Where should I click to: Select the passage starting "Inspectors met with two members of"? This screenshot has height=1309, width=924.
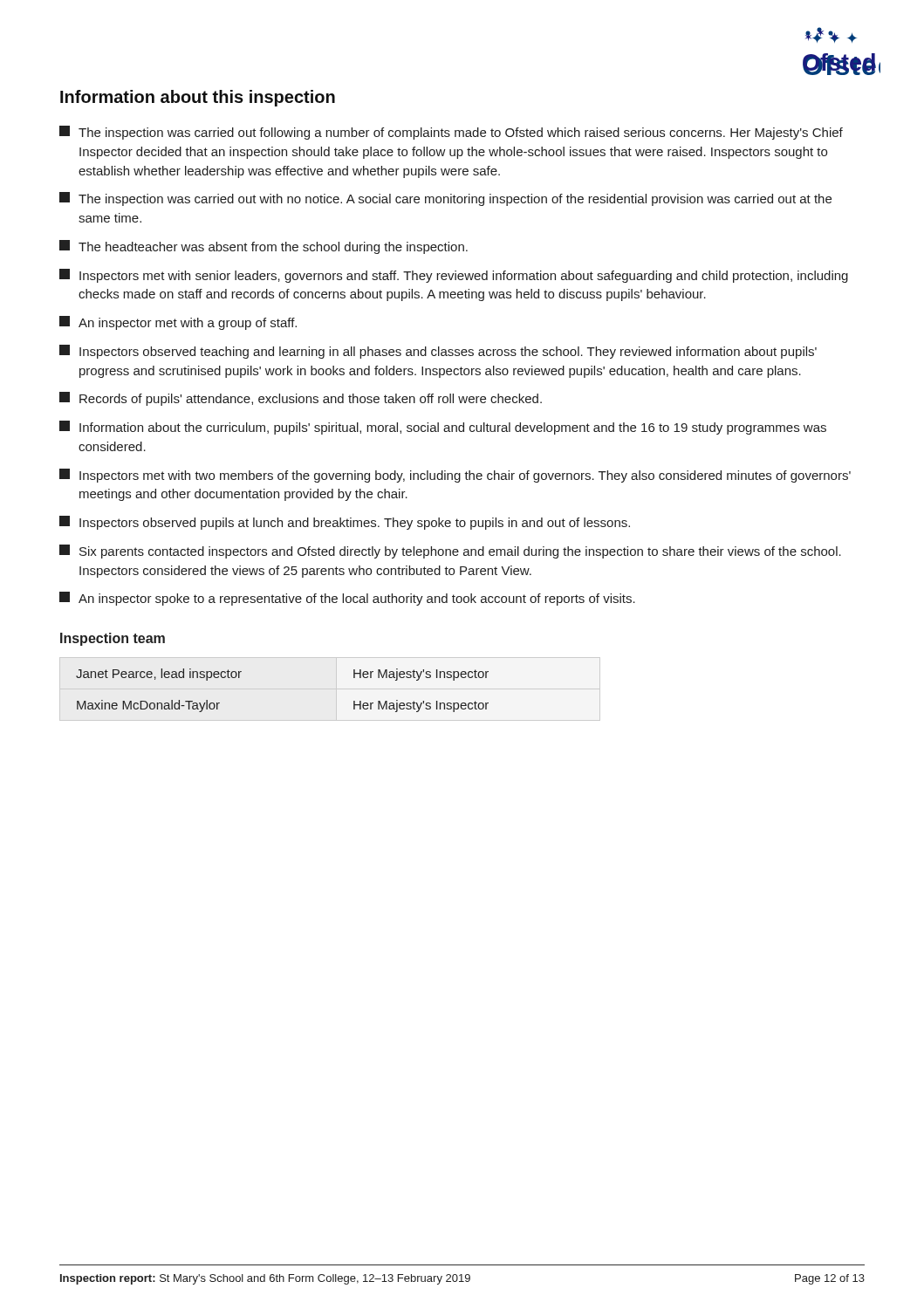pos(462,485)
